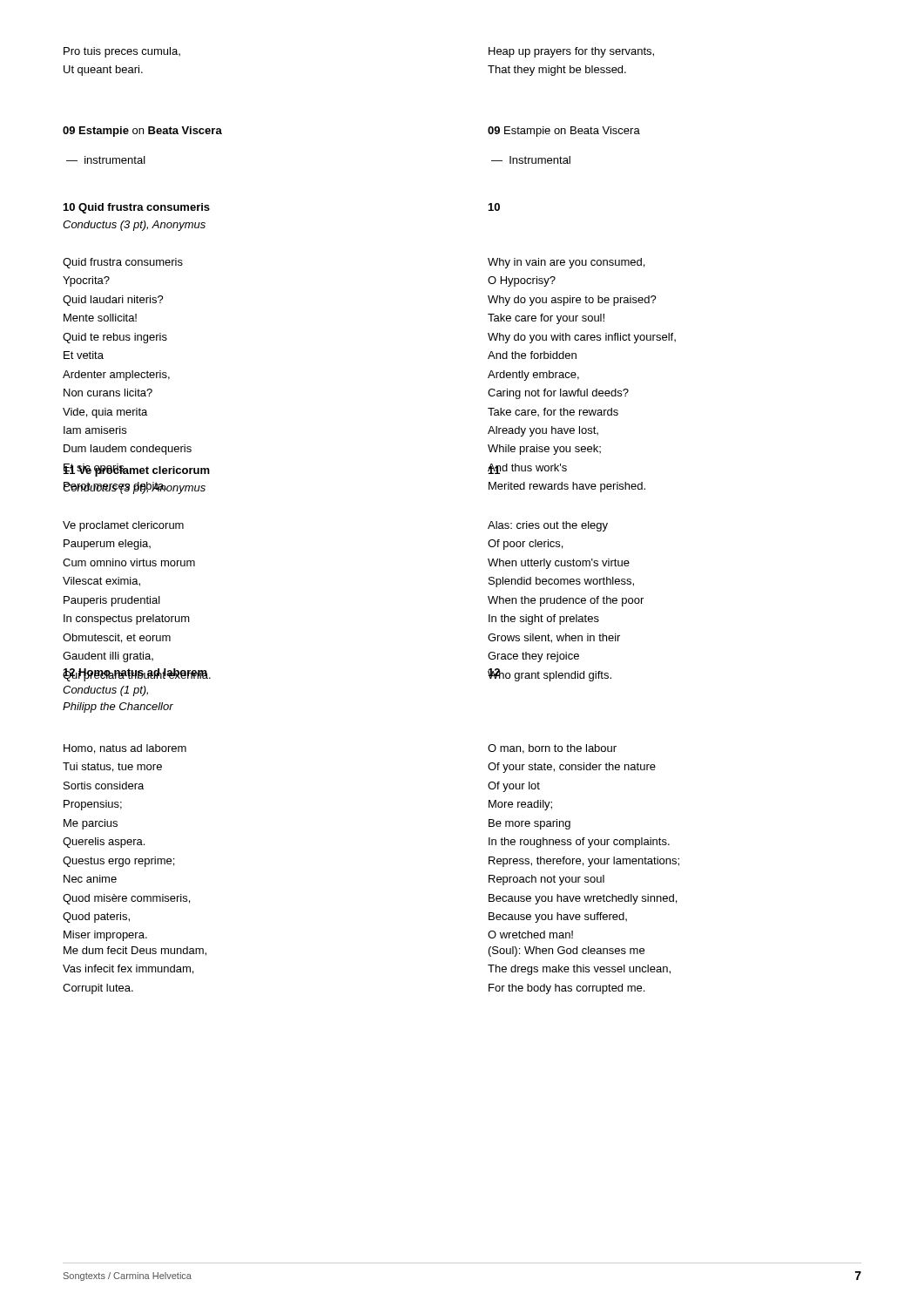Where is the section header that starts "10 Quid frustra consumeris Conductus (3 pt),"?
Viewport: 924px width, 1307px height.
(x=137, y=208)
